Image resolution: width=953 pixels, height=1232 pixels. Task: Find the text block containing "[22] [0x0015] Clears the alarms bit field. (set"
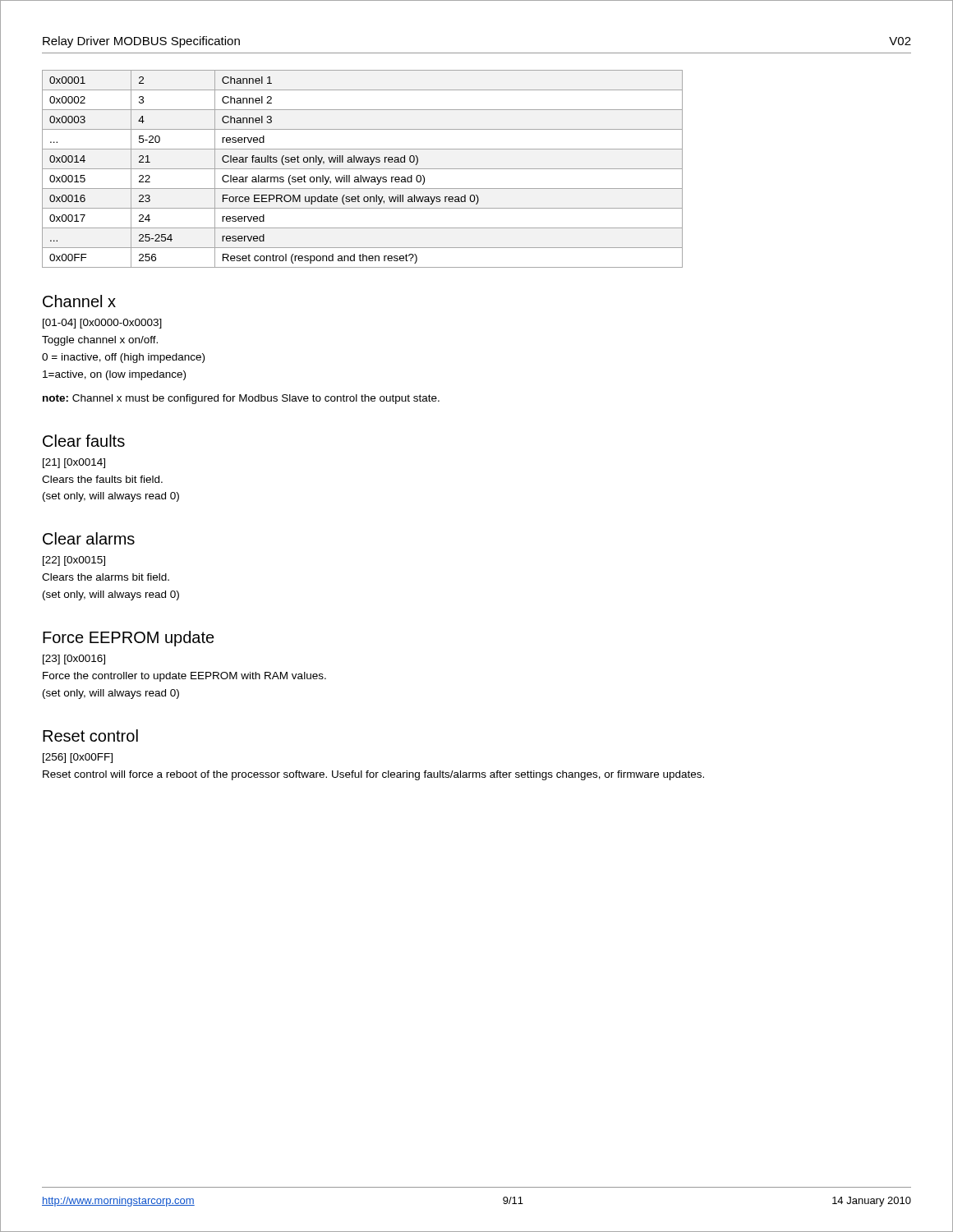pyautogui.click(x=111, y=577)
